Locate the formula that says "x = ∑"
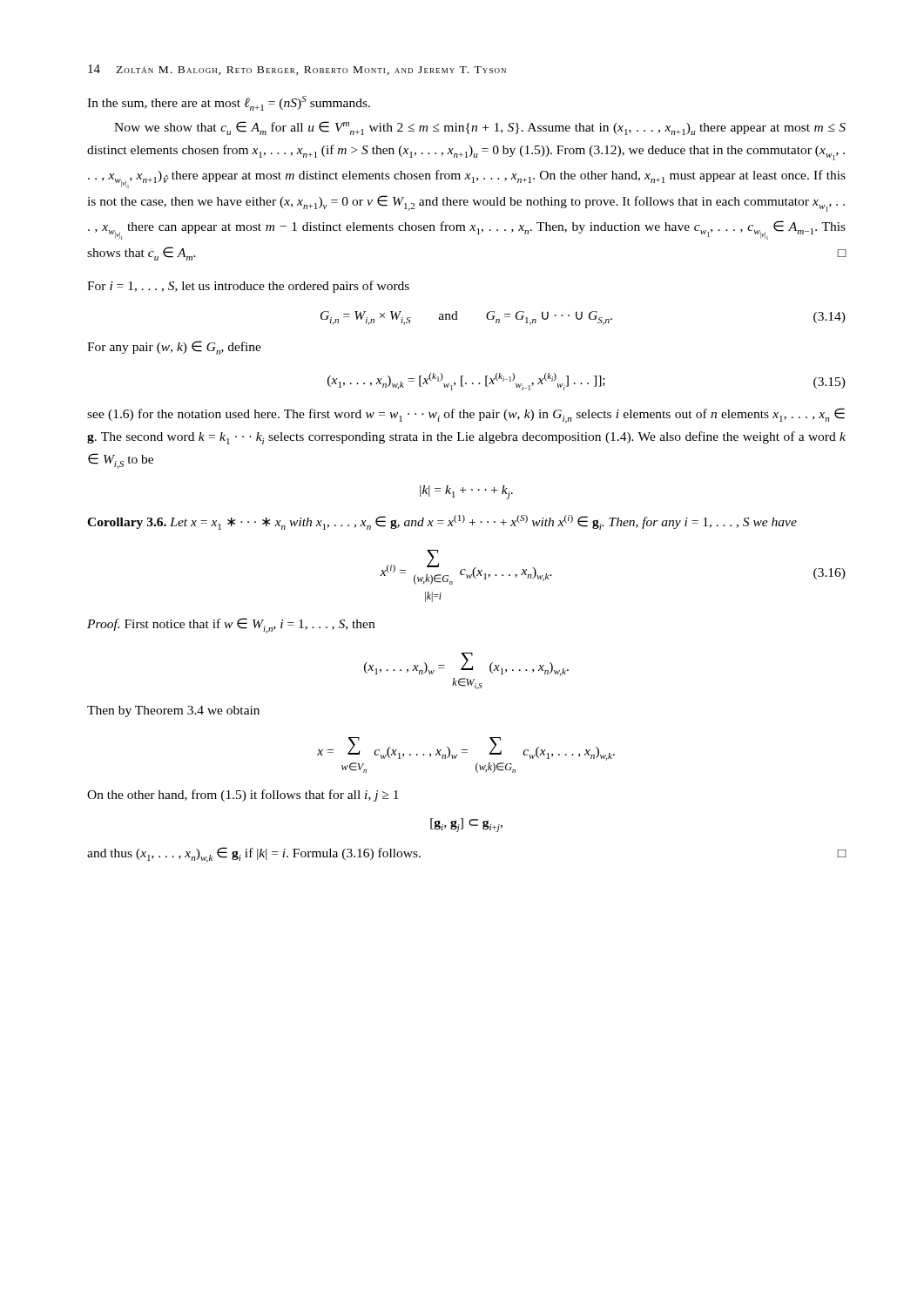The width and height of the screenshot is (924, 1307). (466, 753)
